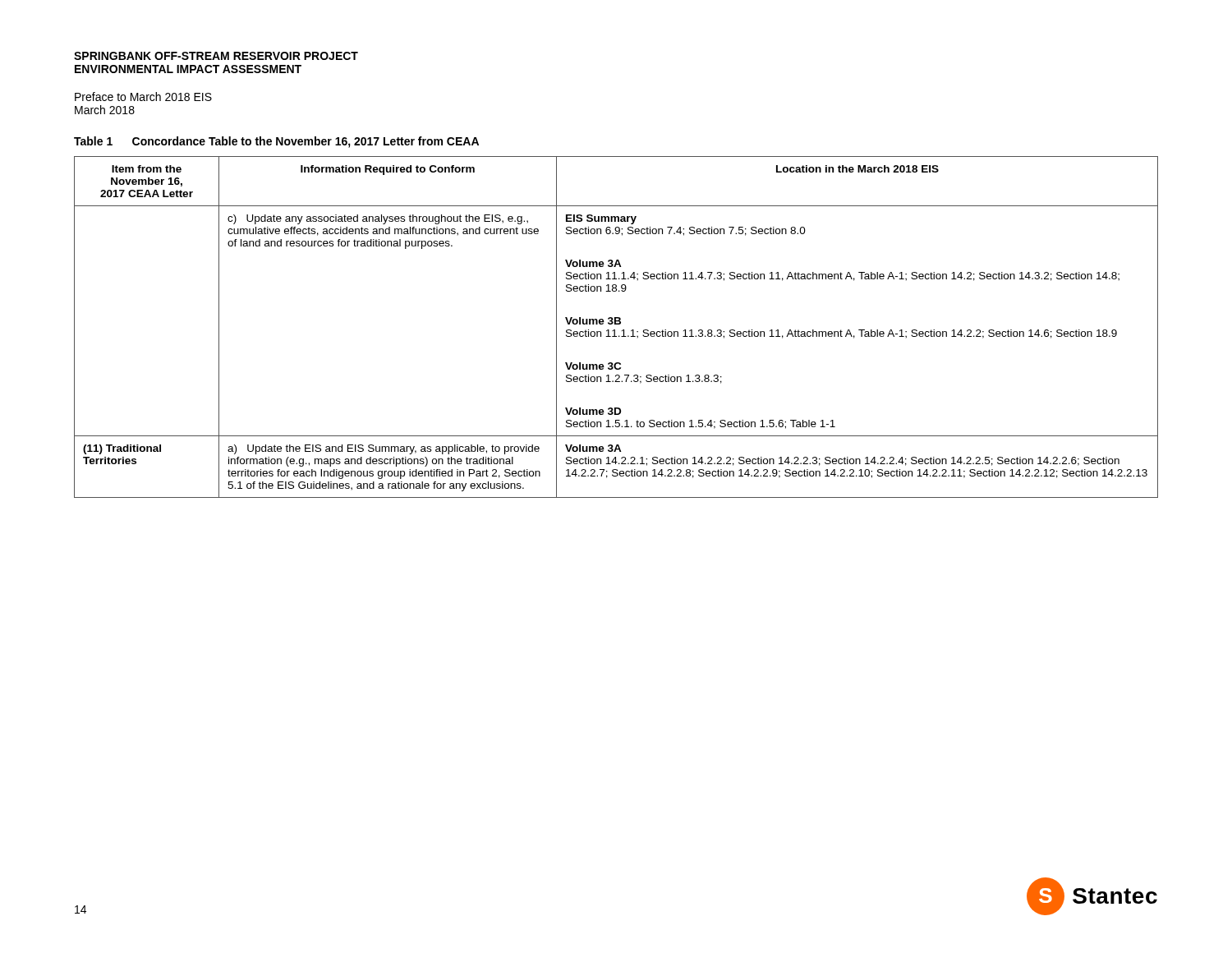This screenshot has height=953, width=1232.
Task: Select the table
Action: coord(616,327)
